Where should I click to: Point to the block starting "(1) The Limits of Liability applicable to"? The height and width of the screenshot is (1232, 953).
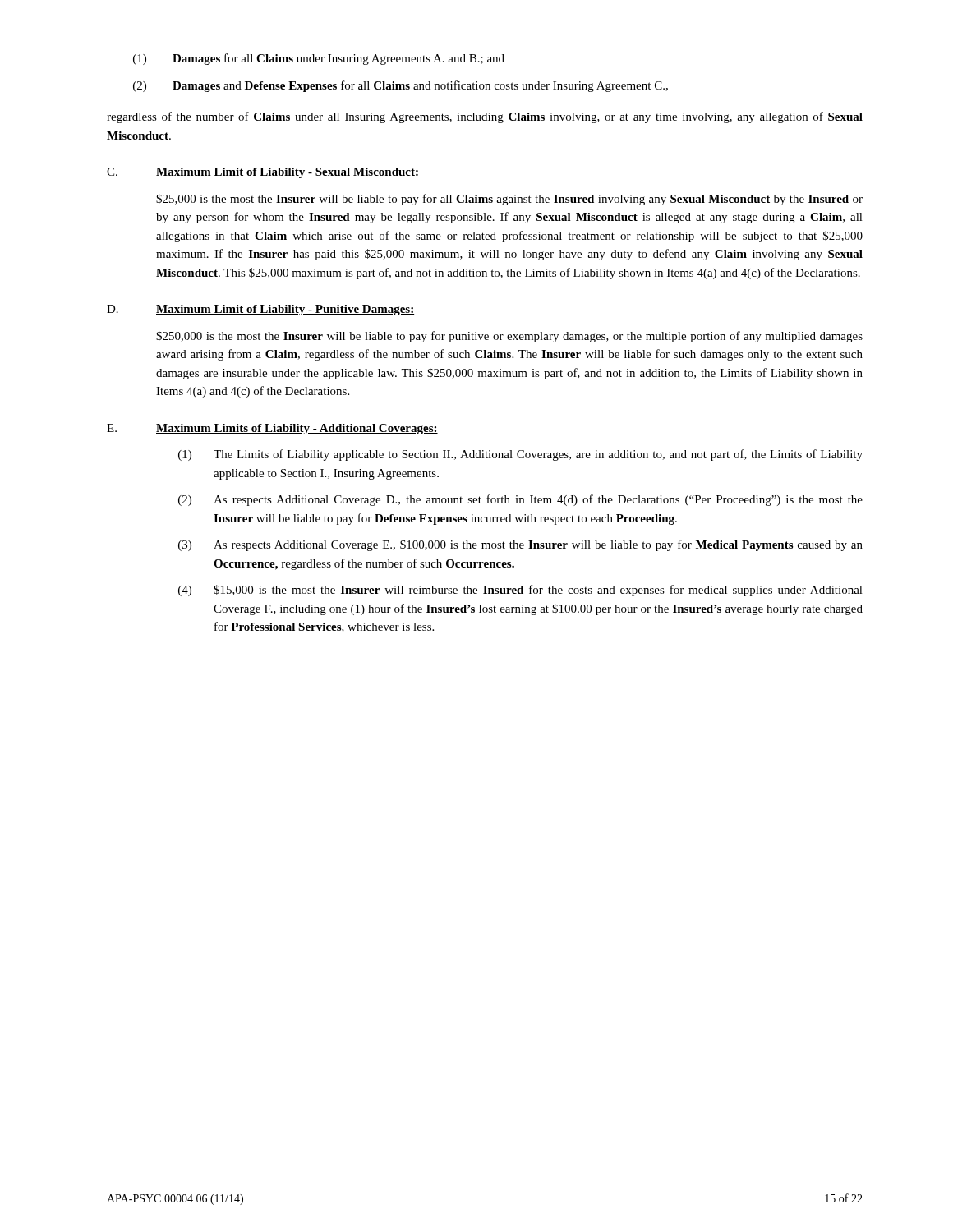click(509, 464)
